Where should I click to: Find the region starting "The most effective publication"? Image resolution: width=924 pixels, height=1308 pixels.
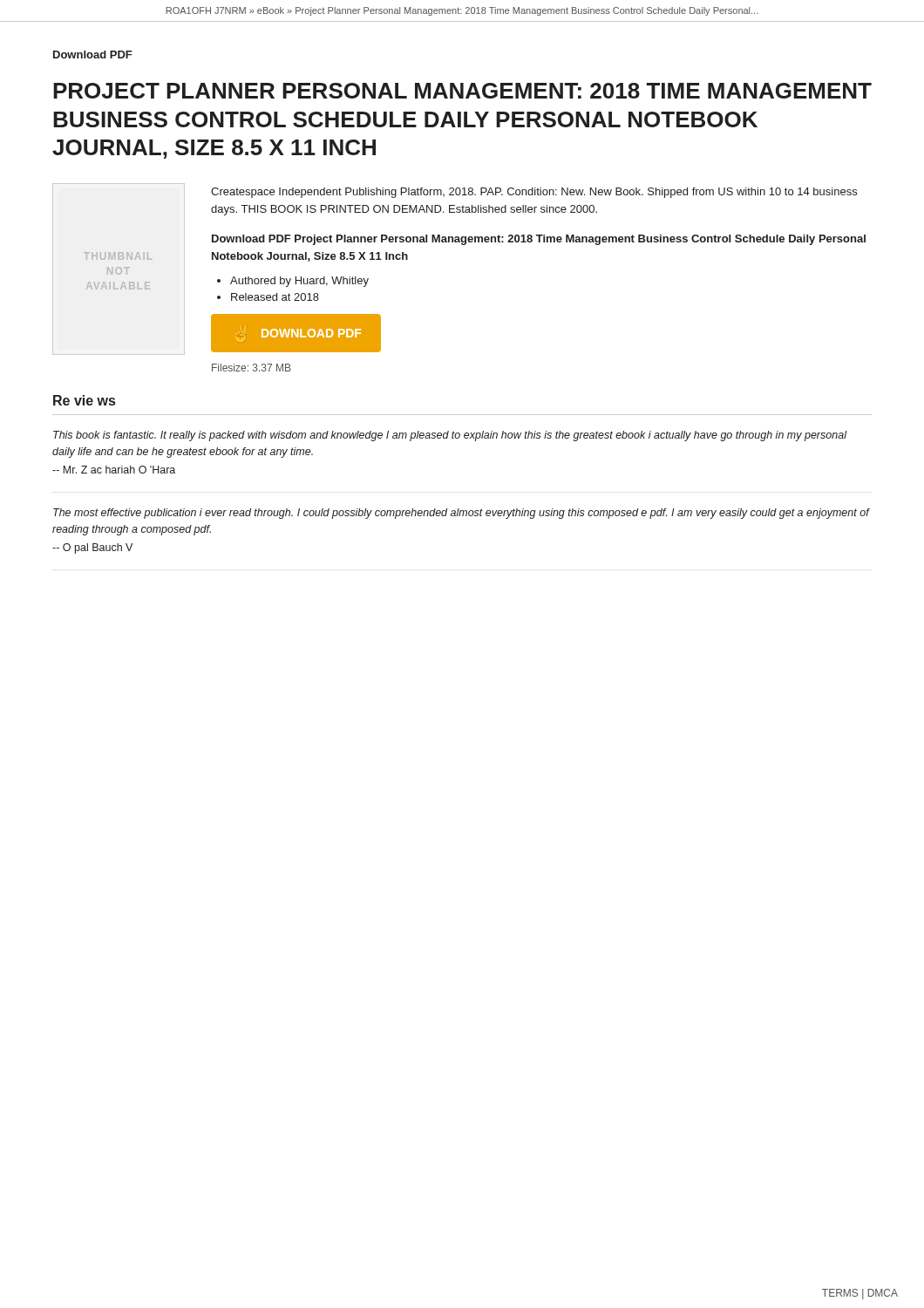point(461,521)
